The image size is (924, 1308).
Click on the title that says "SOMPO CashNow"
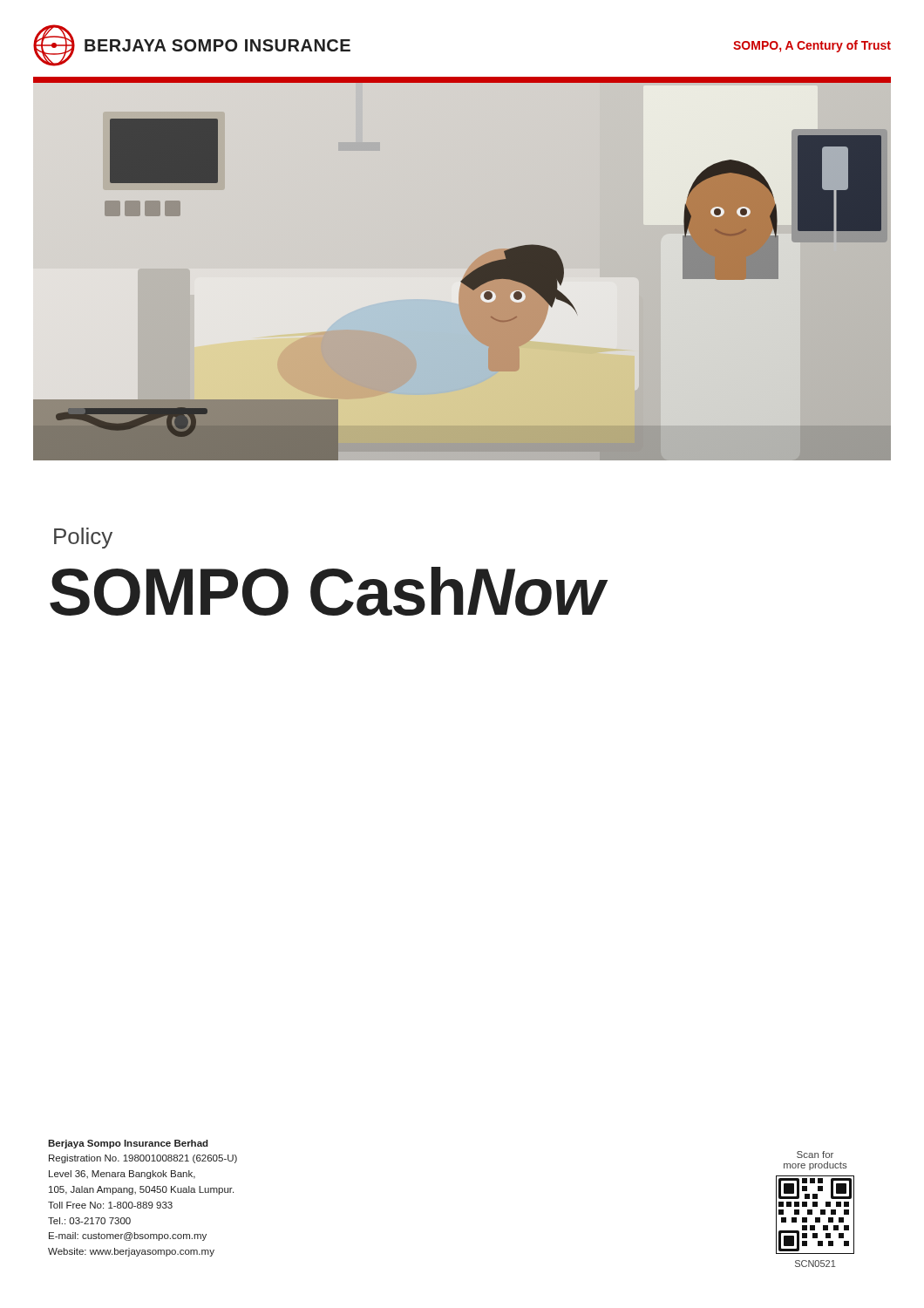pos(326,592)
